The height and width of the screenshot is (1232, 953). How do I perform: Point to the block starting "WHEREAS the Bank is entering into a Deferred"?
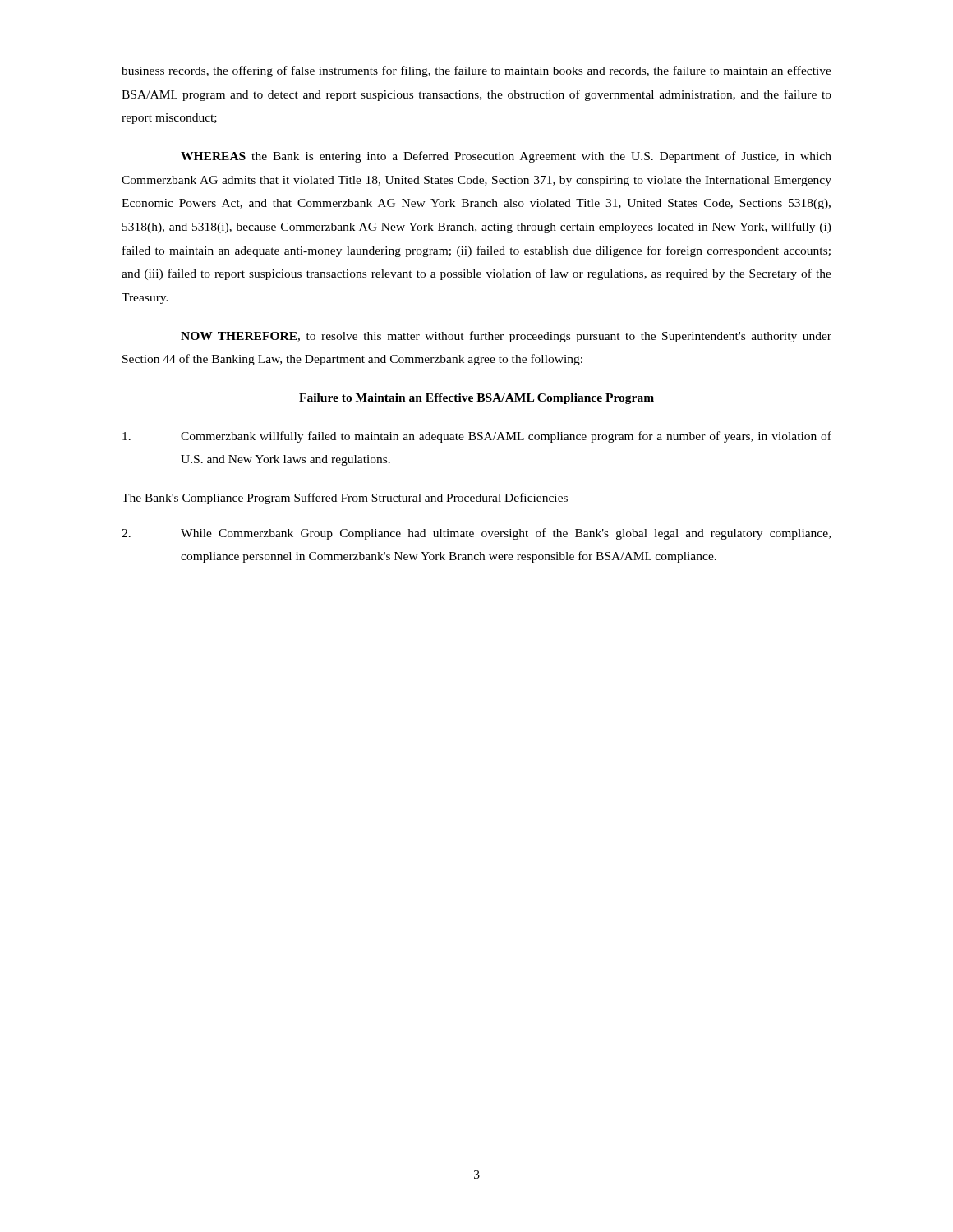click(476, 227)
